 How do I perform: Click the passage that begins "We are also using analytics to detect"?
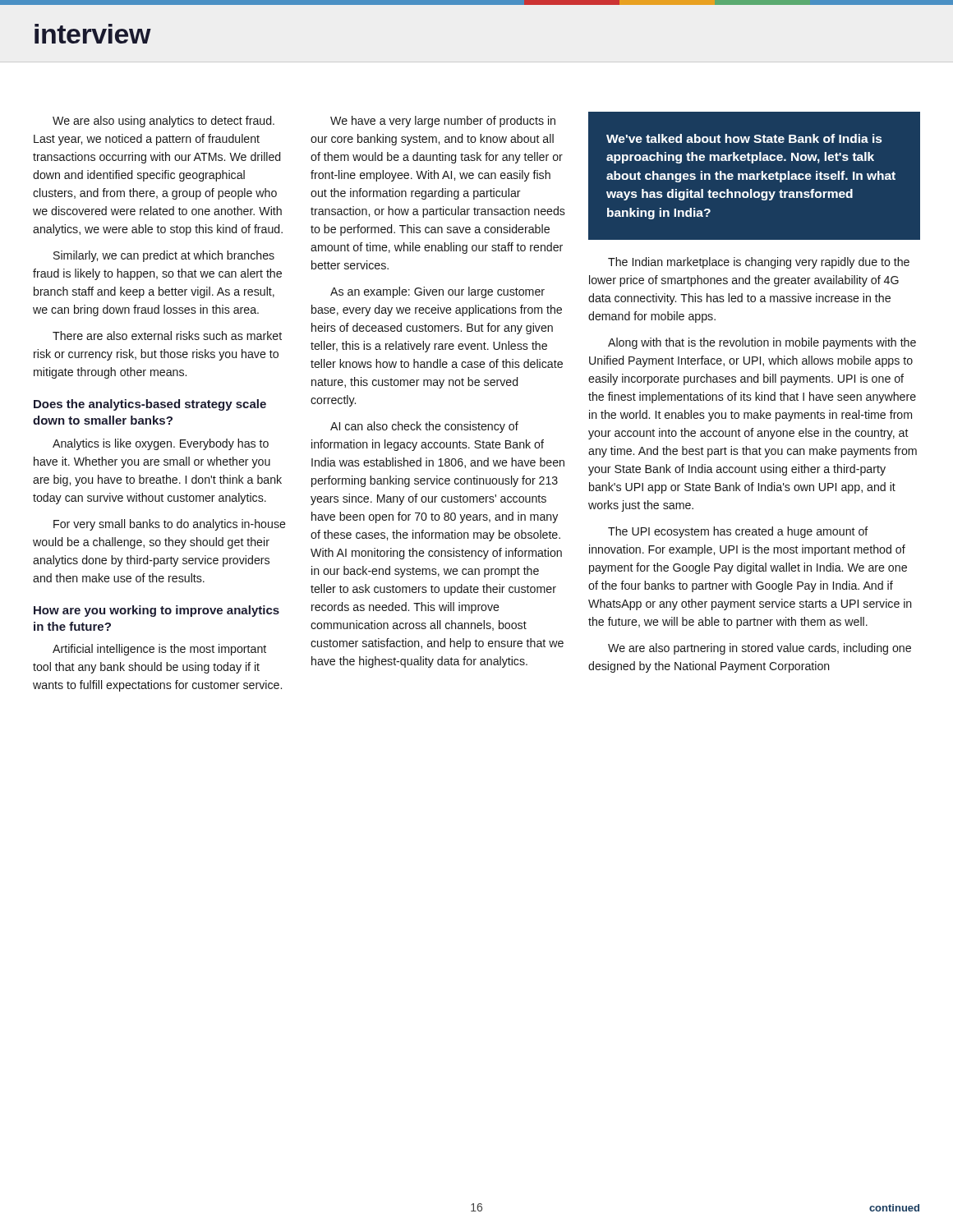160,246
